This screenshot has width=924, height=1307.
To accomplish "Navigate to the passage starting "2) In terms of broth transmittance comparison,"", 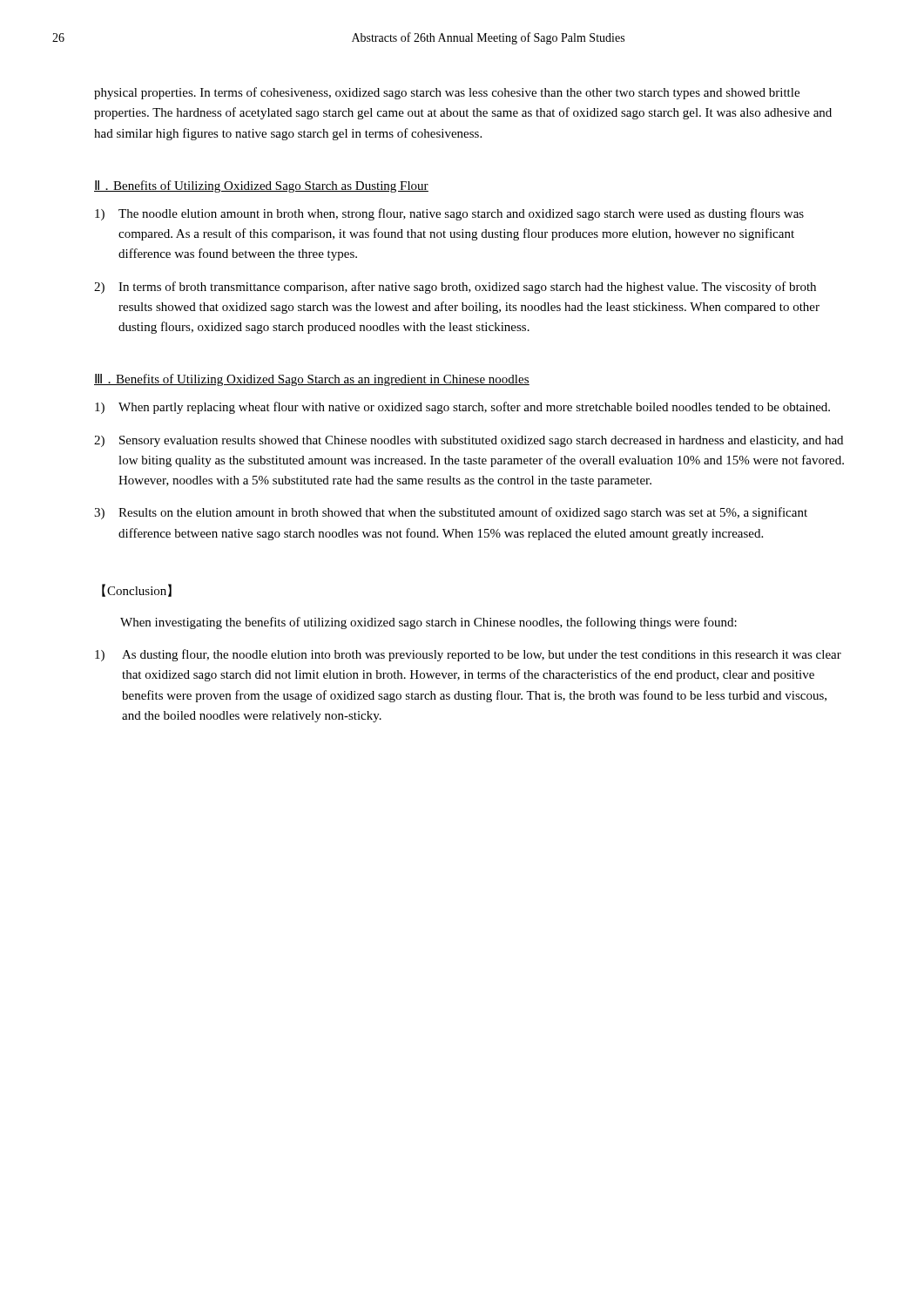I will click(x=470, y=307).
